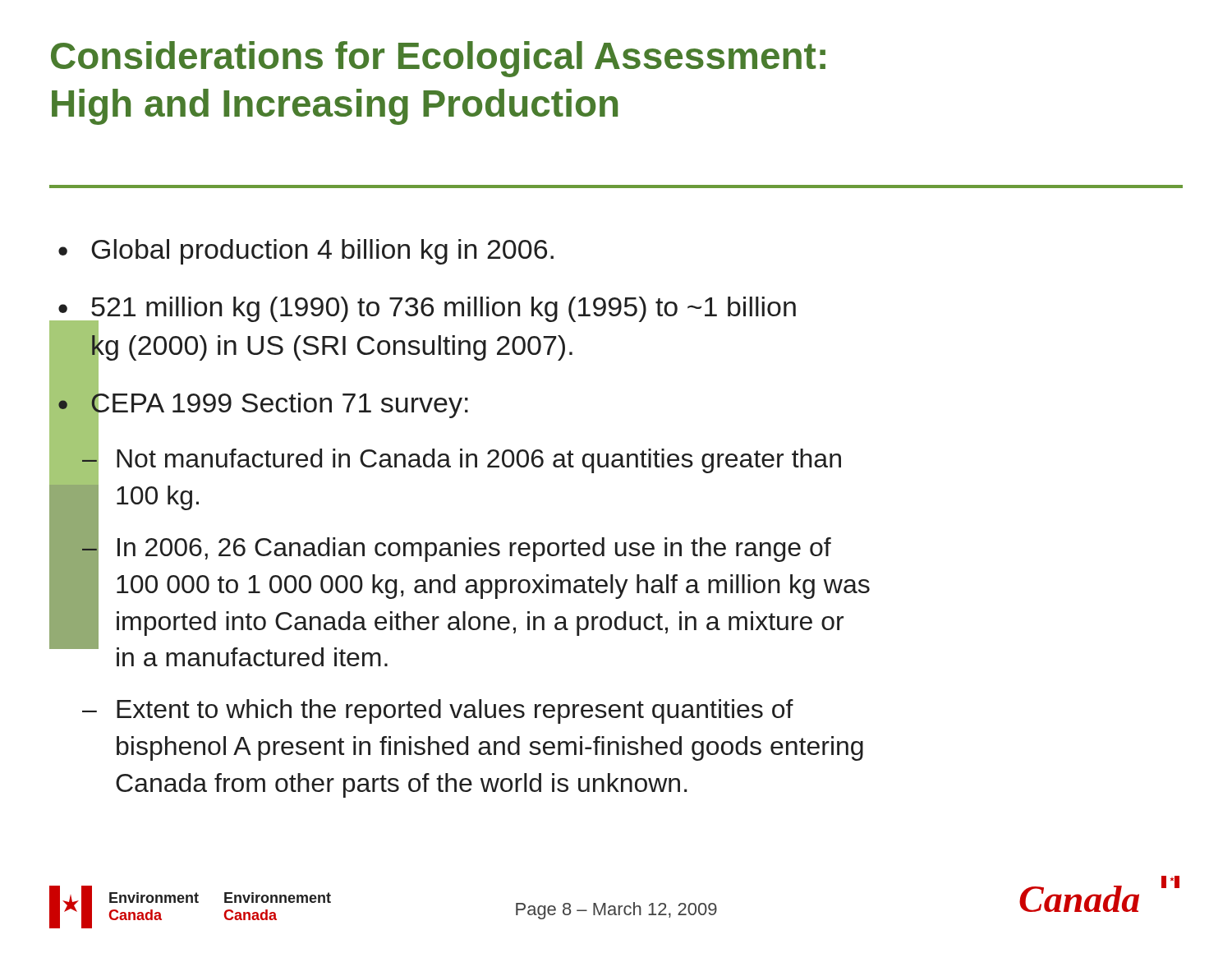Select the element starting "Extent to which the reported values"
Image resolution: width=1232 pixels, height=953 pixels.
coord(490,746)
